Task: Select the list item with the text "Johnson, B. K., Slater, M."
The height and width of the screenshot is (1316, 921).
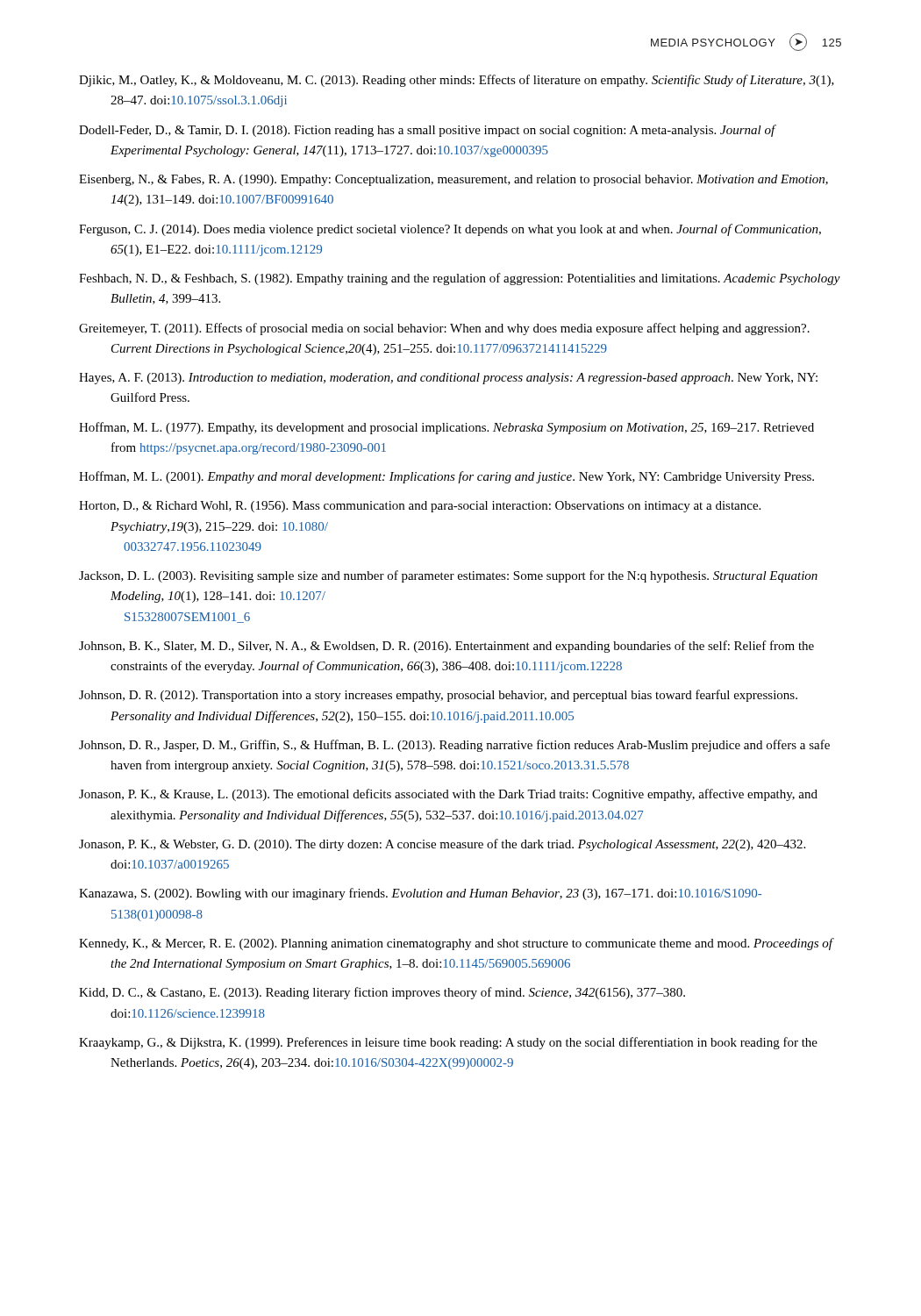Action: (x=447, y=656)
